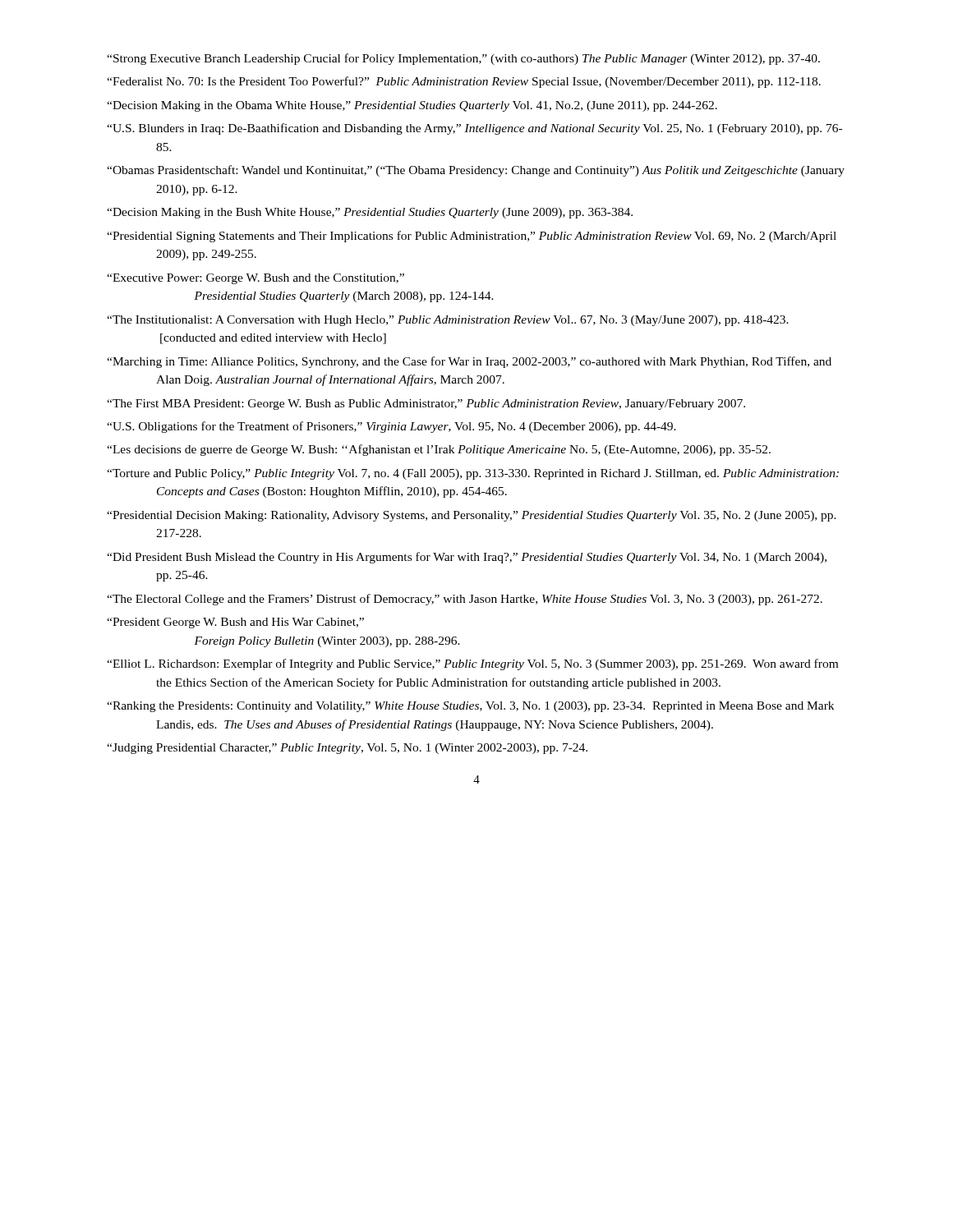Select the list item with the text "“Elliot L. Richardson: Exemplar of Integrity and"

(473, 673)
